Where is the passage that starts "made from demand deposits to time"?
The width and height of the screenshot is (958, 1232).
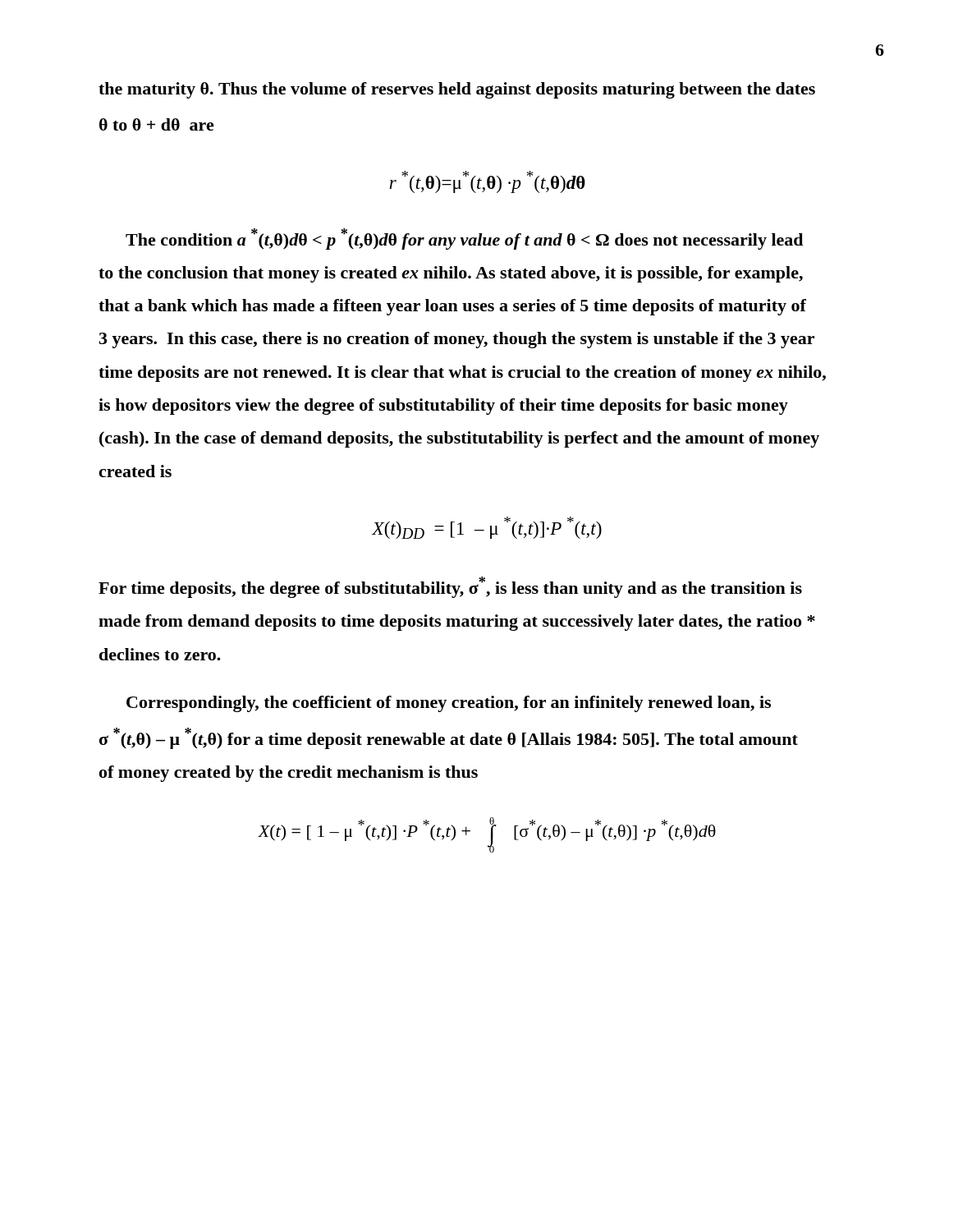click(457, 621)
